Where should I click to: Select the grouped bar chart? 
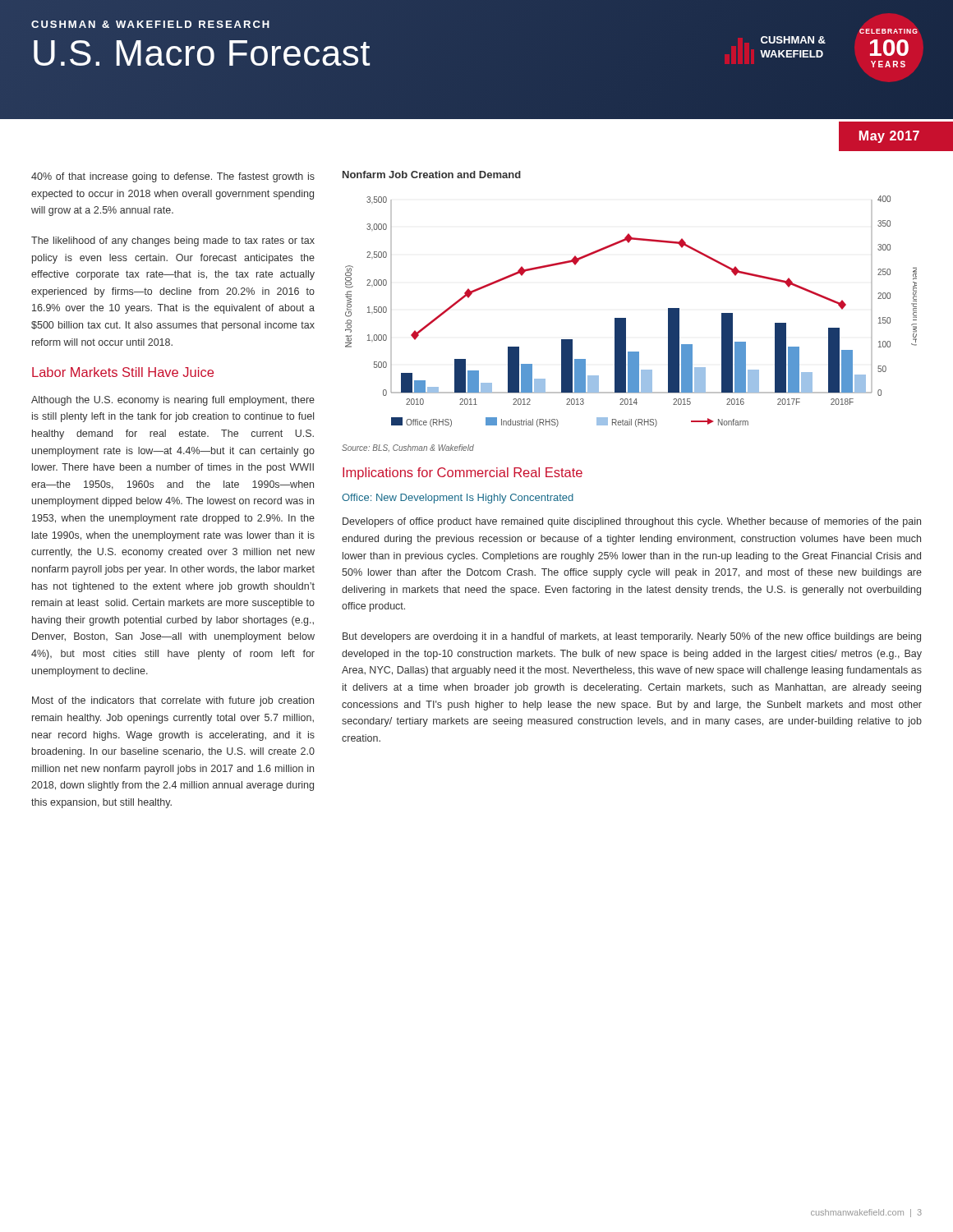coord(629,315)
